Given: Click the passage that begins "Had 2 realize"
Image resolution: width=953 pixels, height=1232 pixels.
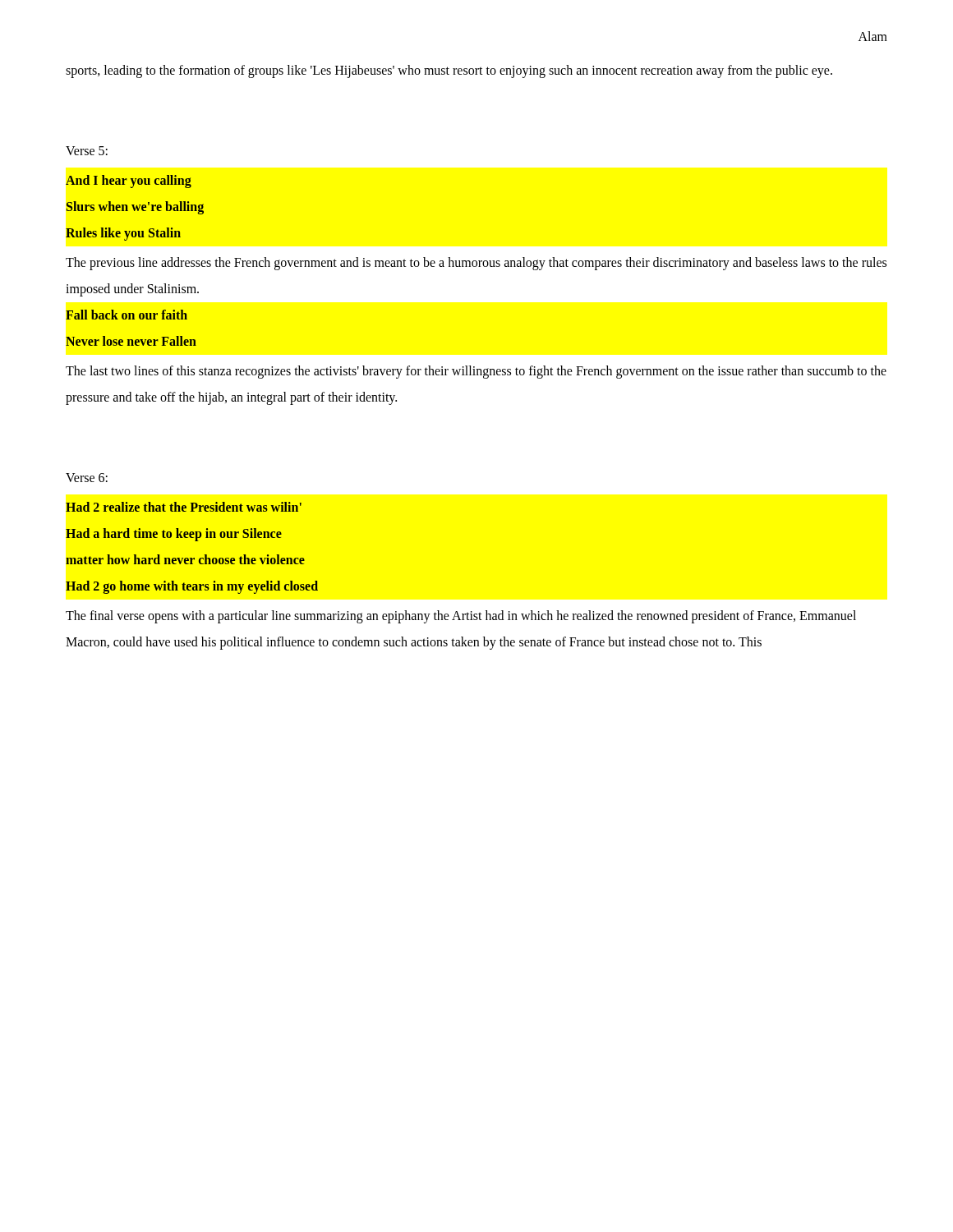Looking at the screenshot, I should (x=184, y=507).
